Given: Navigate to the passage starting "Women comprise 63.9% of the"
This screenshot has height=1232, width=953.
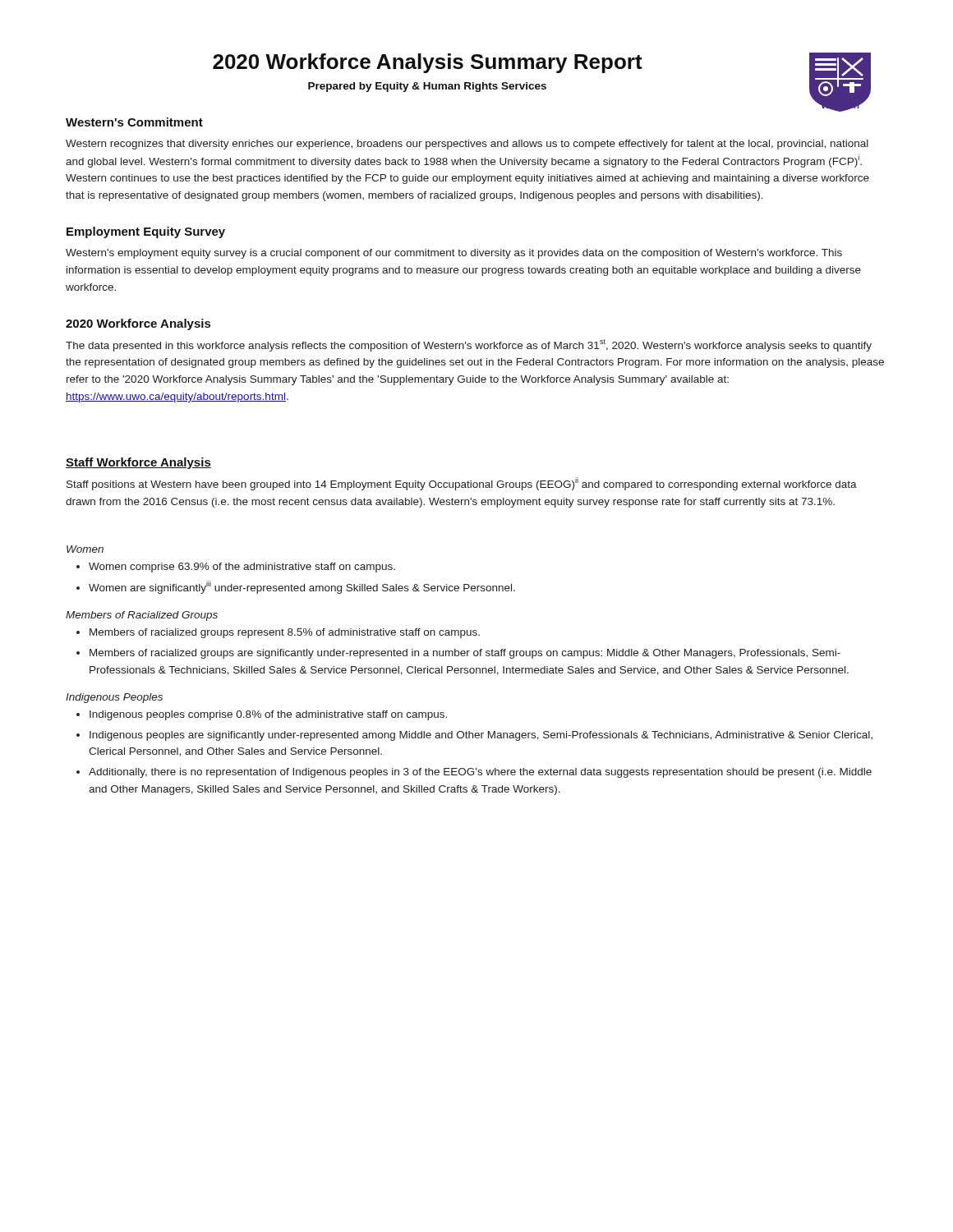Looking at the screenshot, I should (x=242, y=567).
